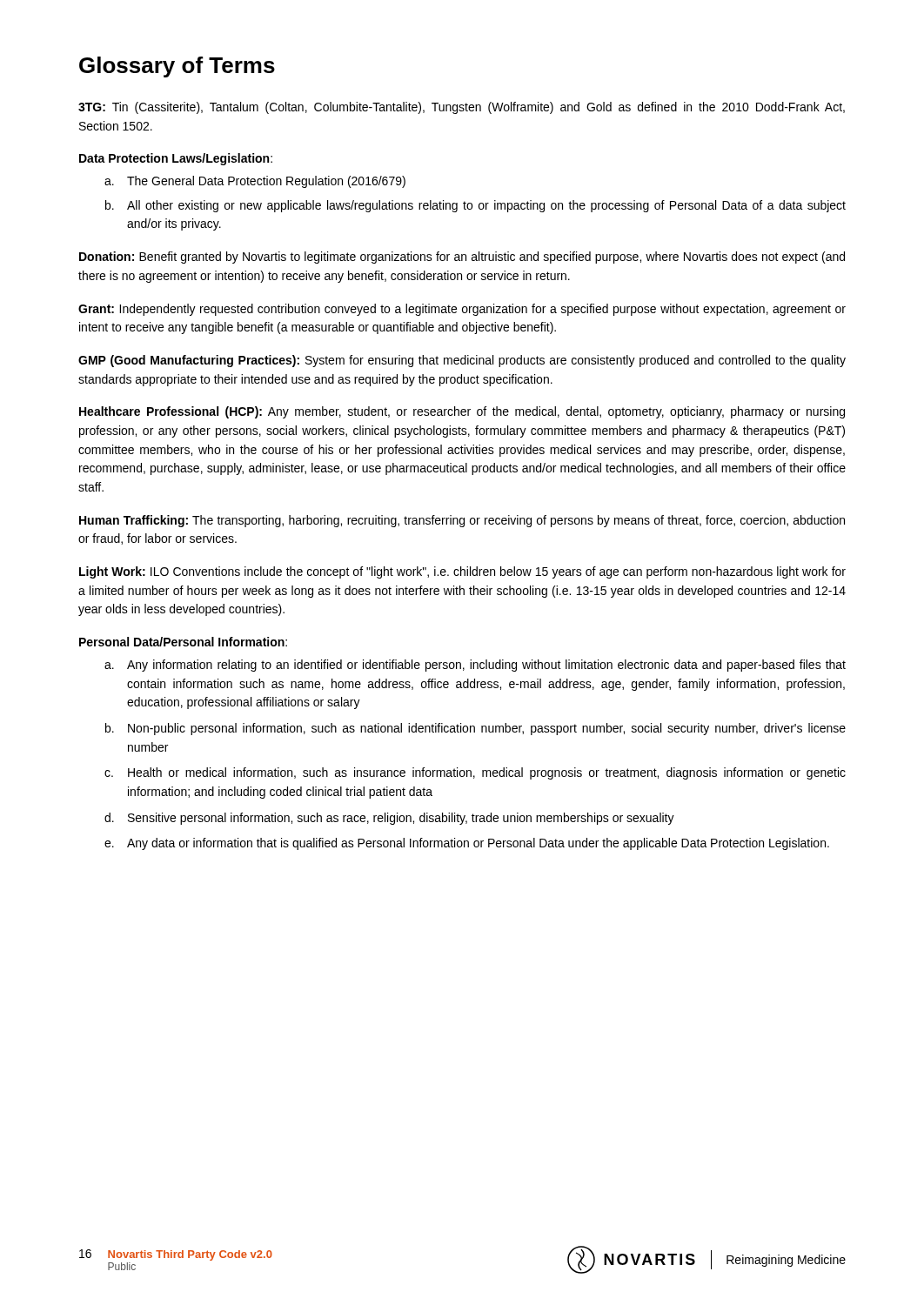924x1305 pixels.
Task: Locate the text block starting "Personal Data/Personal Information:"
Action: coord(183,642)
